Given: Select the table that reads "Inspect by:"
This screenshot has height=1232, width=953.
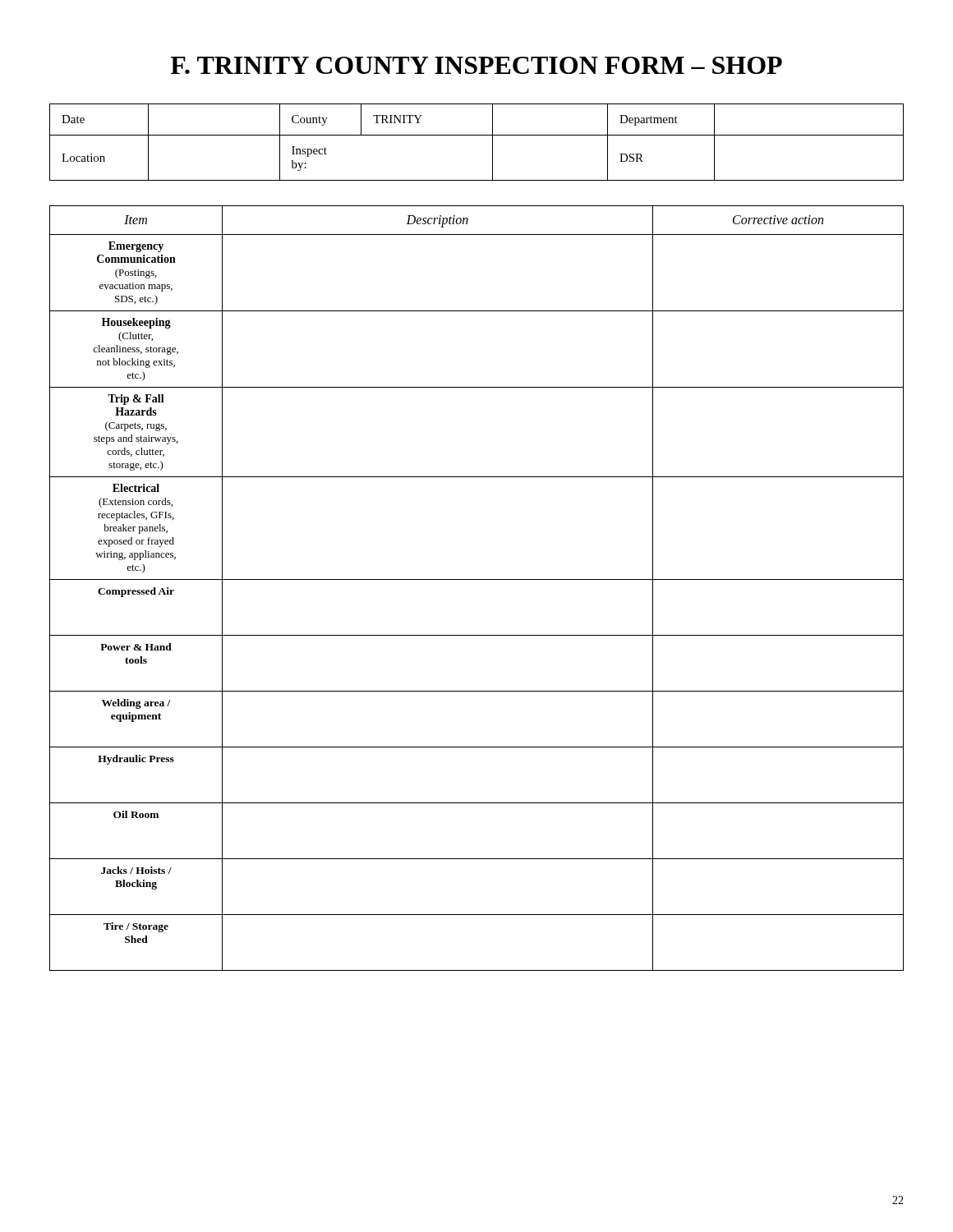Looking at the screenshot, I should pos(476,142).
